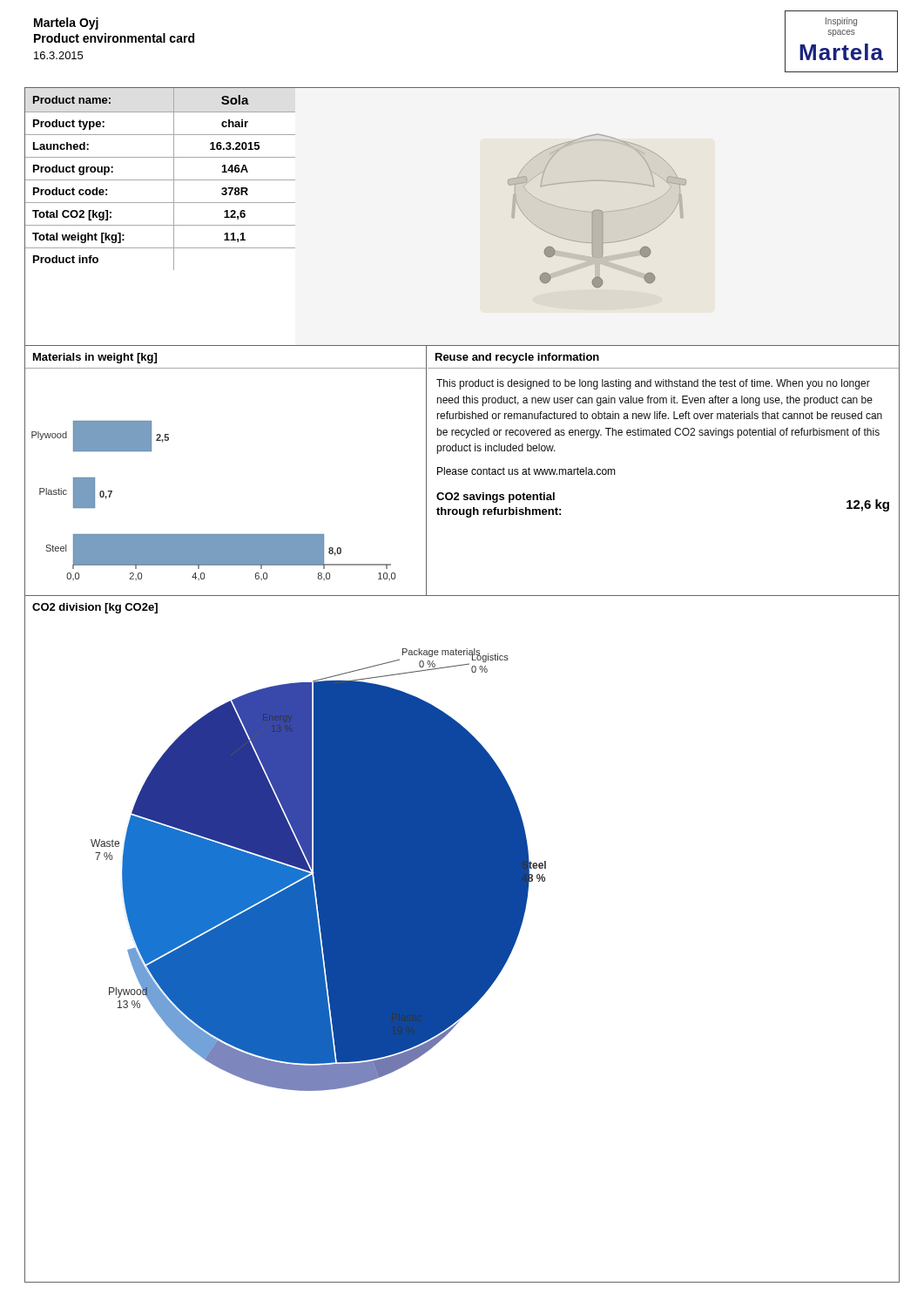Click on the passage starting "Materials in weight [kg]"
This screenshot has width=924, height=1307.
click(95, 357)
